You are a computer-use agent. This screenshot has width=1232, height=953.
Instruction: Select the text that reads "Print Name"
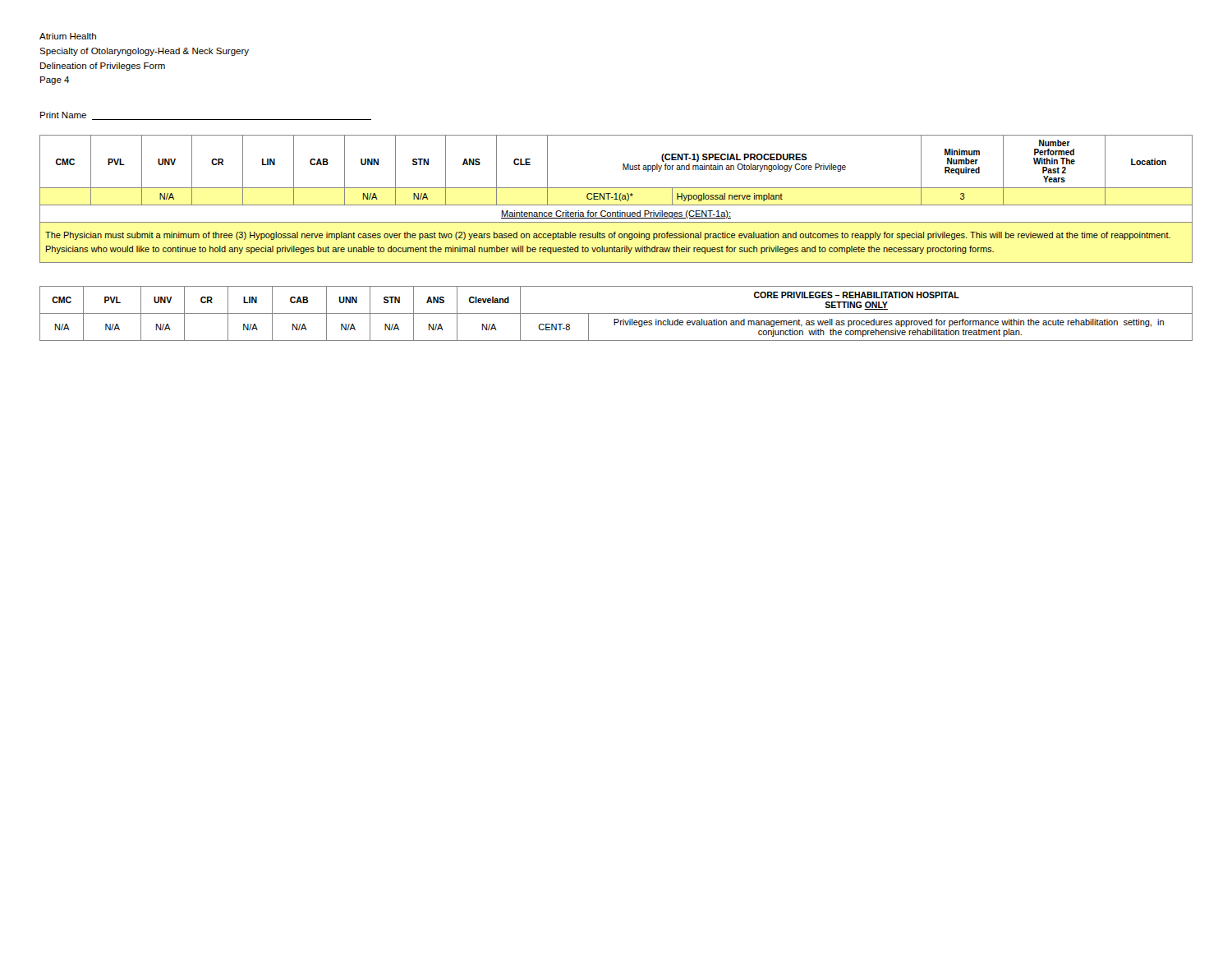205,113
